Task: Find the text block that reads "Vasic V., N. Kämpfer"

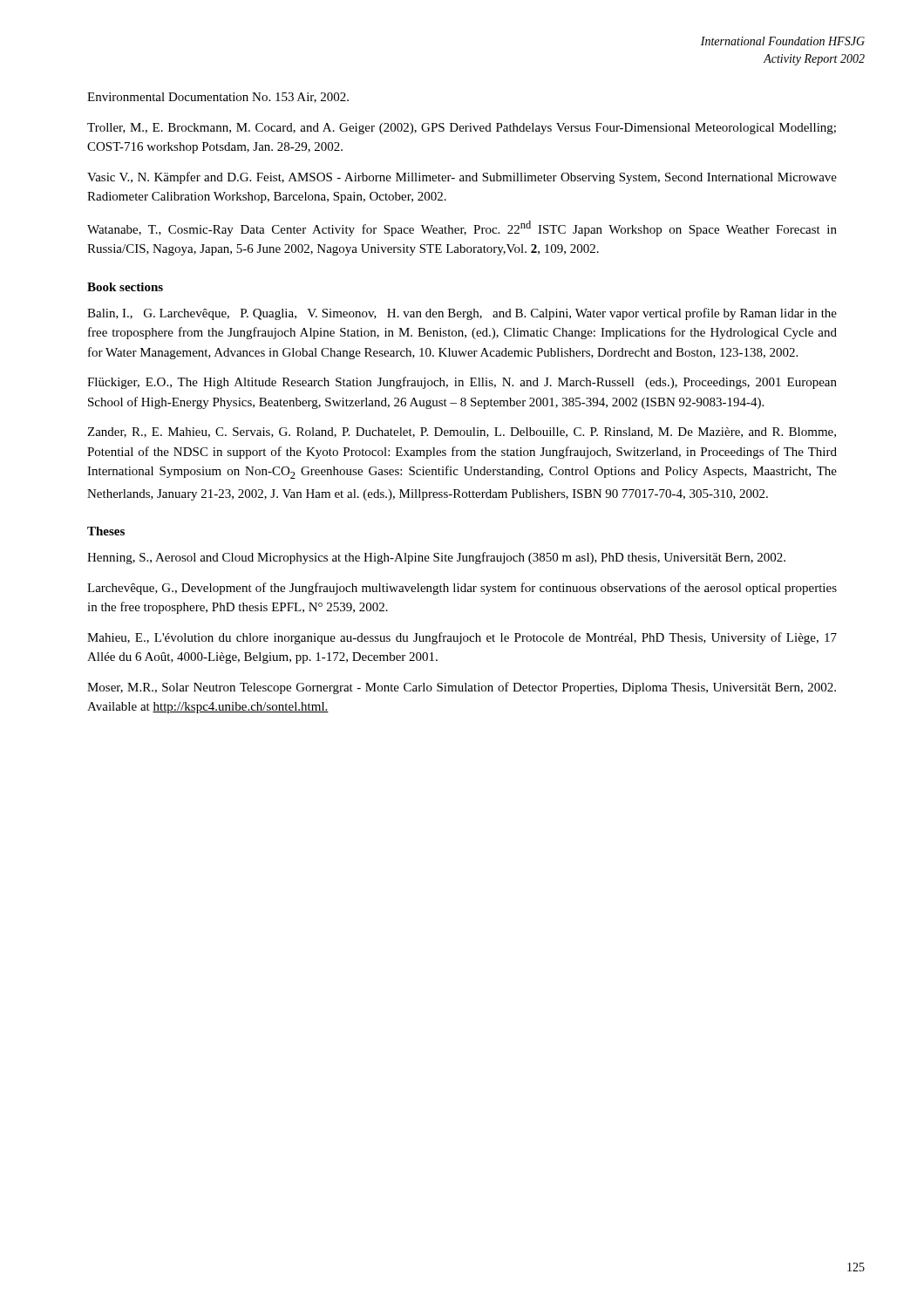Action: (462, 186)
